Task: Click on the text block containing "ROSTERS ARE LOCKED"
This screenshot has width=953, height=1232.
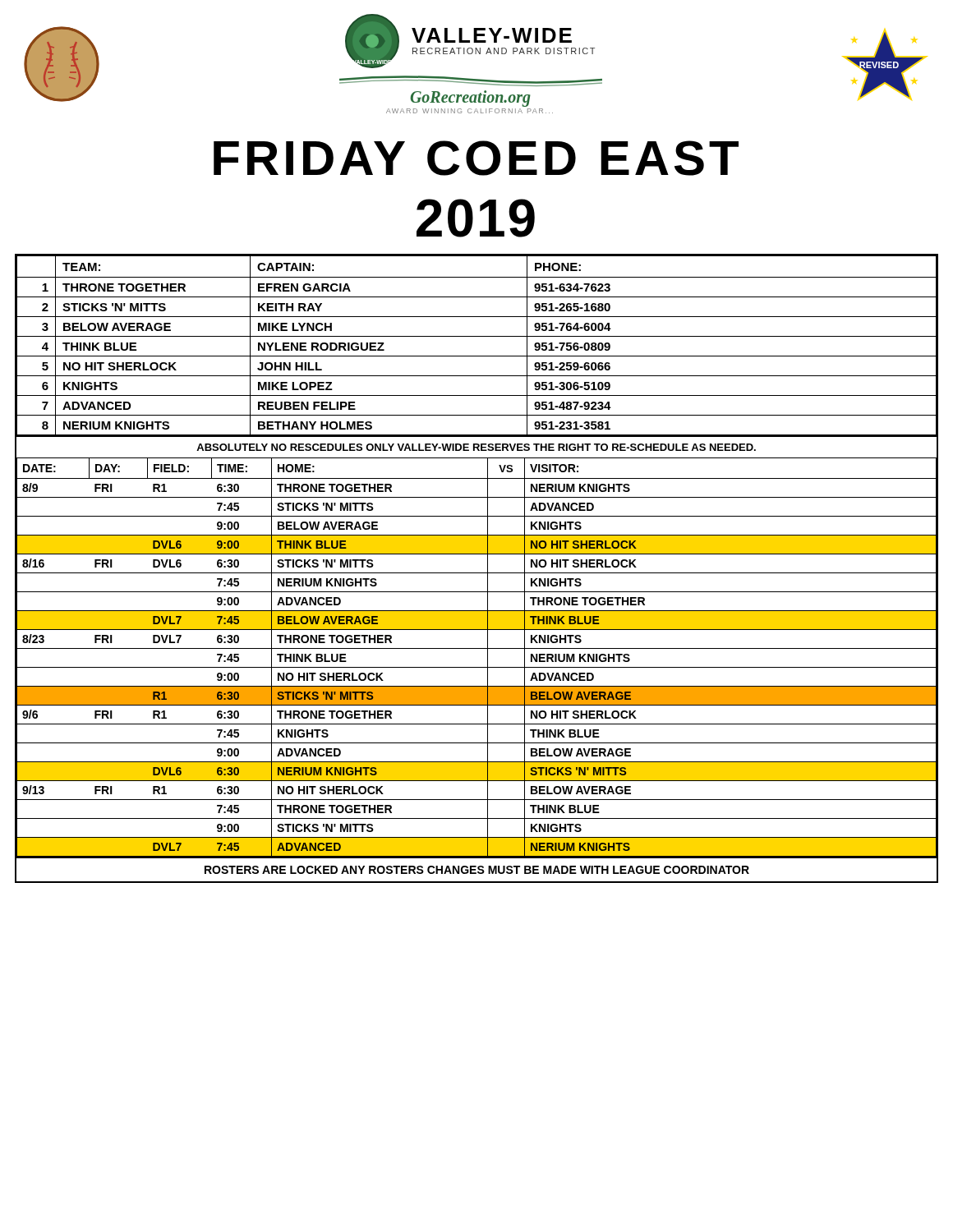Action: click(476, 870)
